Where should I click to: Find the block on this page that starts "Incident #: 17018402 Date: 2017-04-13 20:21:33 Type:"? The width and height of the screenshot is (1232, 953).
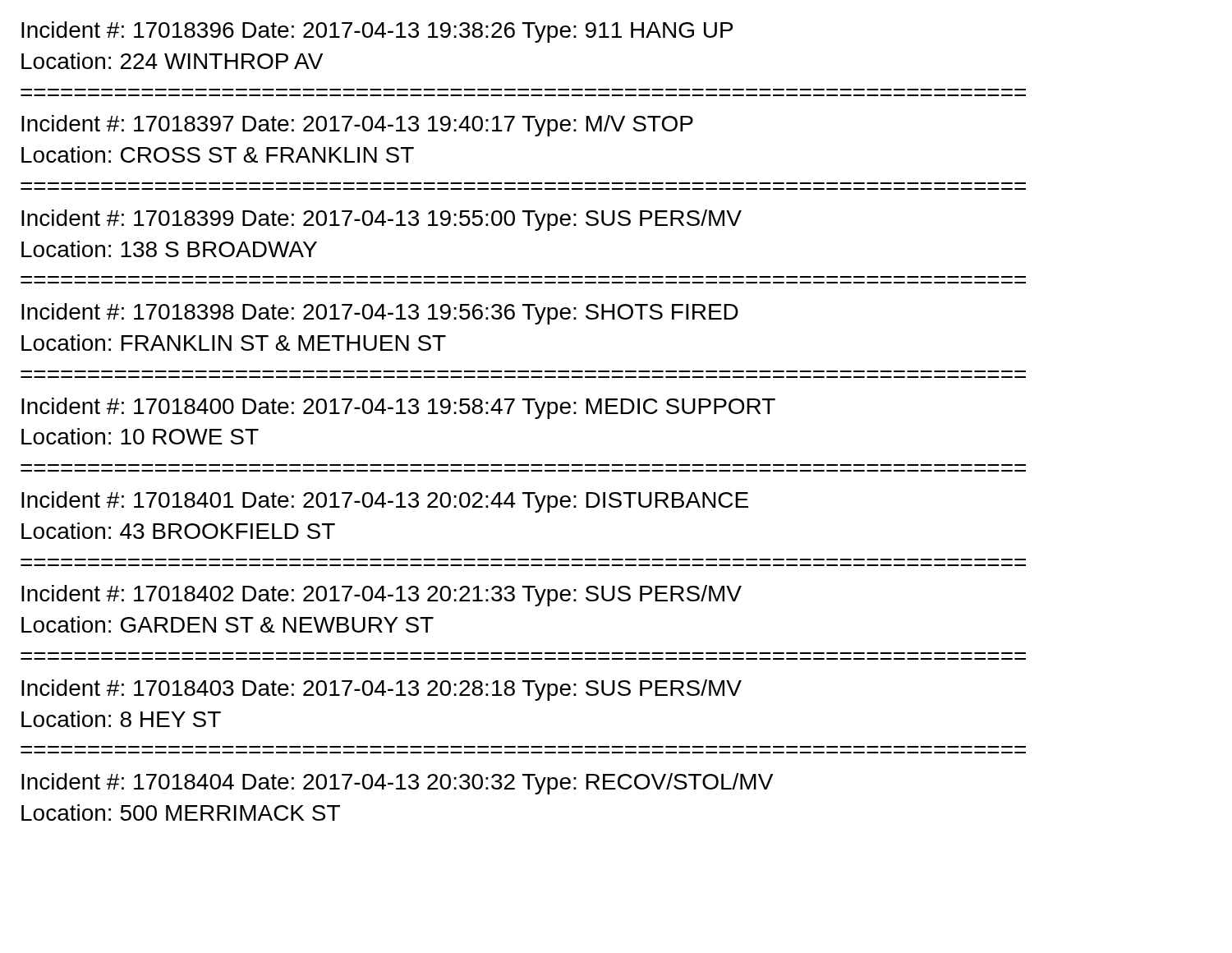click(x=616, y=610)
